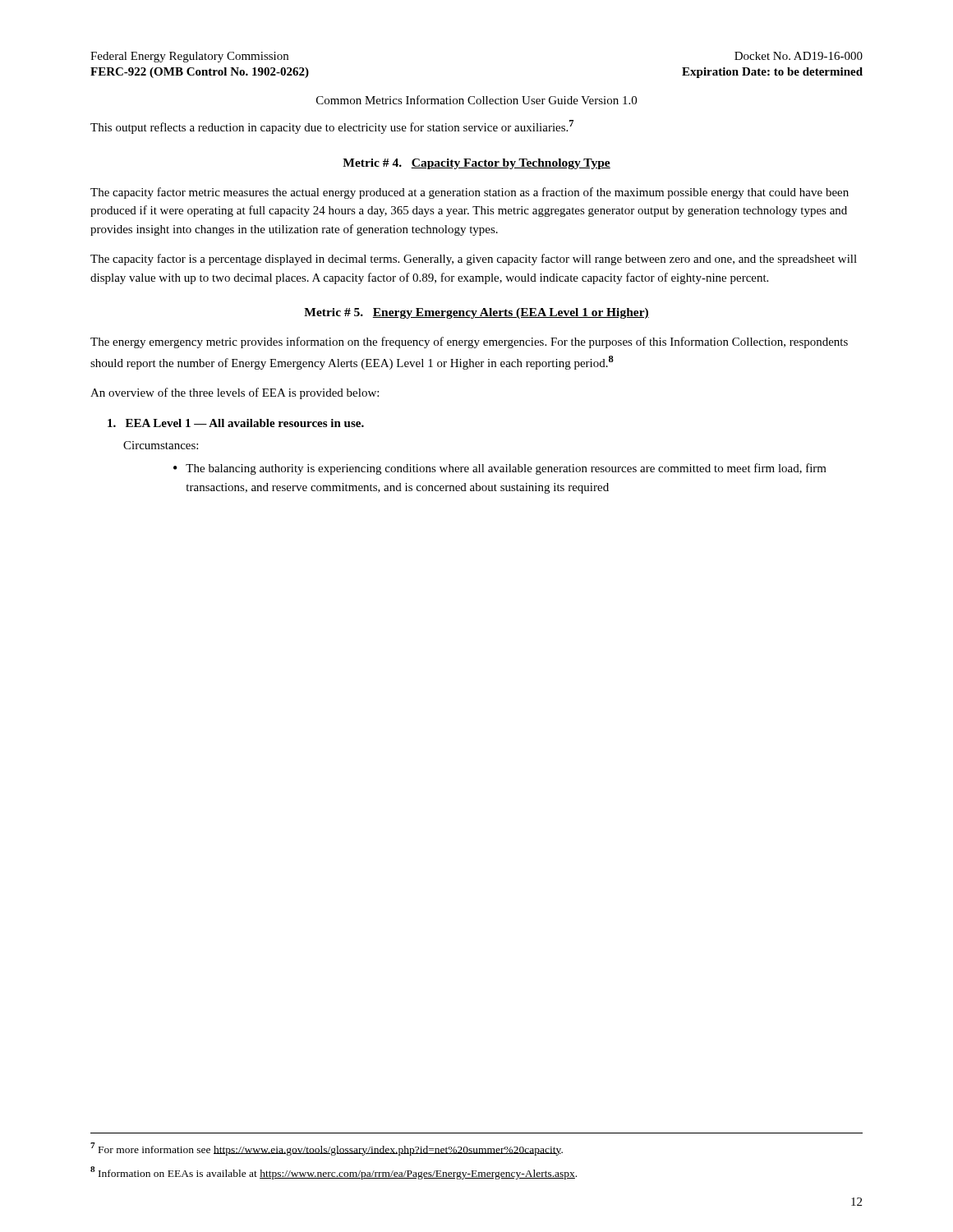Where is the title that starts "Common Metrics Information Collection"?
This screenshot has height=1232, width=953.
point(476,100)
